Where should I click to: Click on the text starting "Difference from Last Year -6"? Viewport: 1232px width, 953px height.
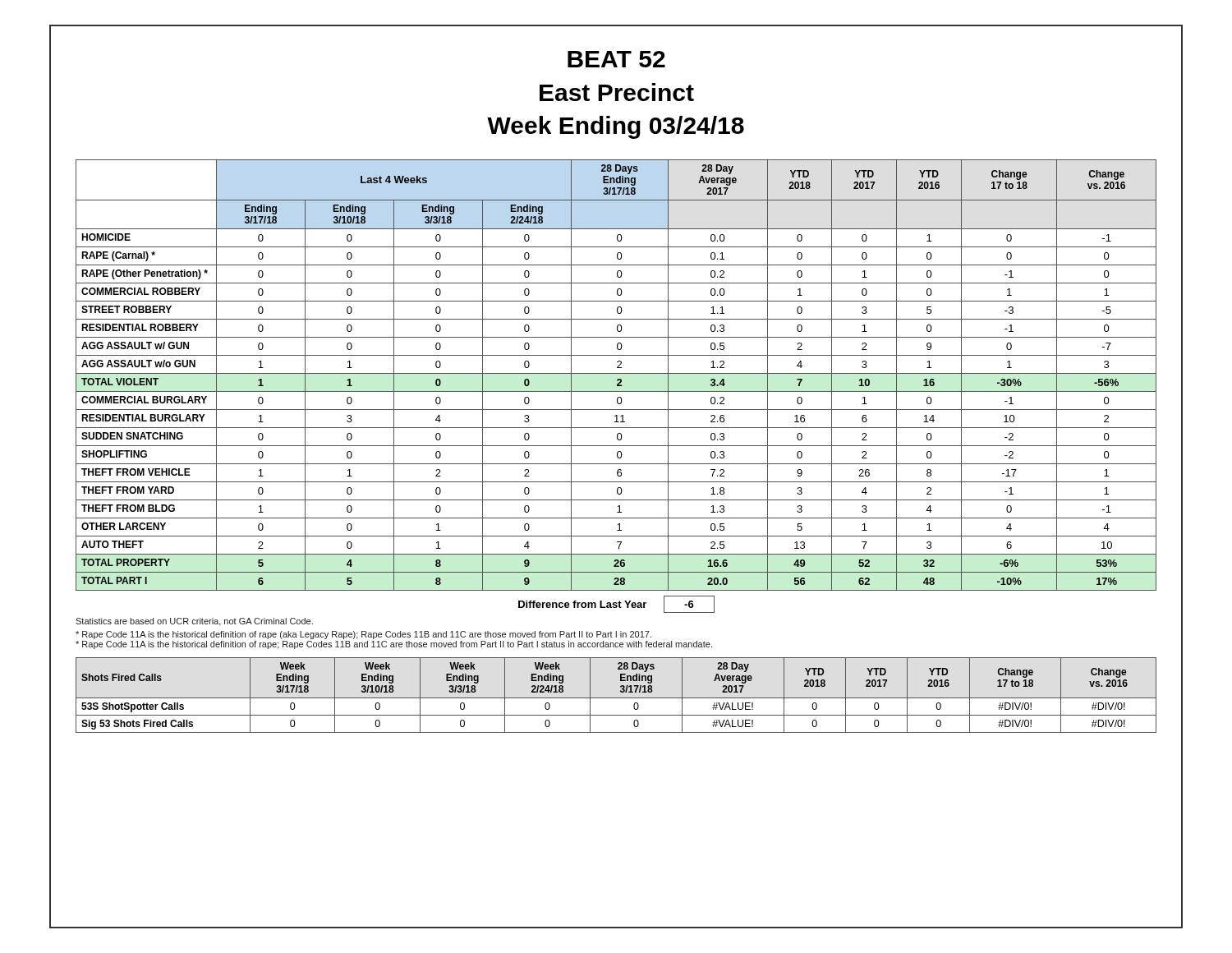[616, 604]
